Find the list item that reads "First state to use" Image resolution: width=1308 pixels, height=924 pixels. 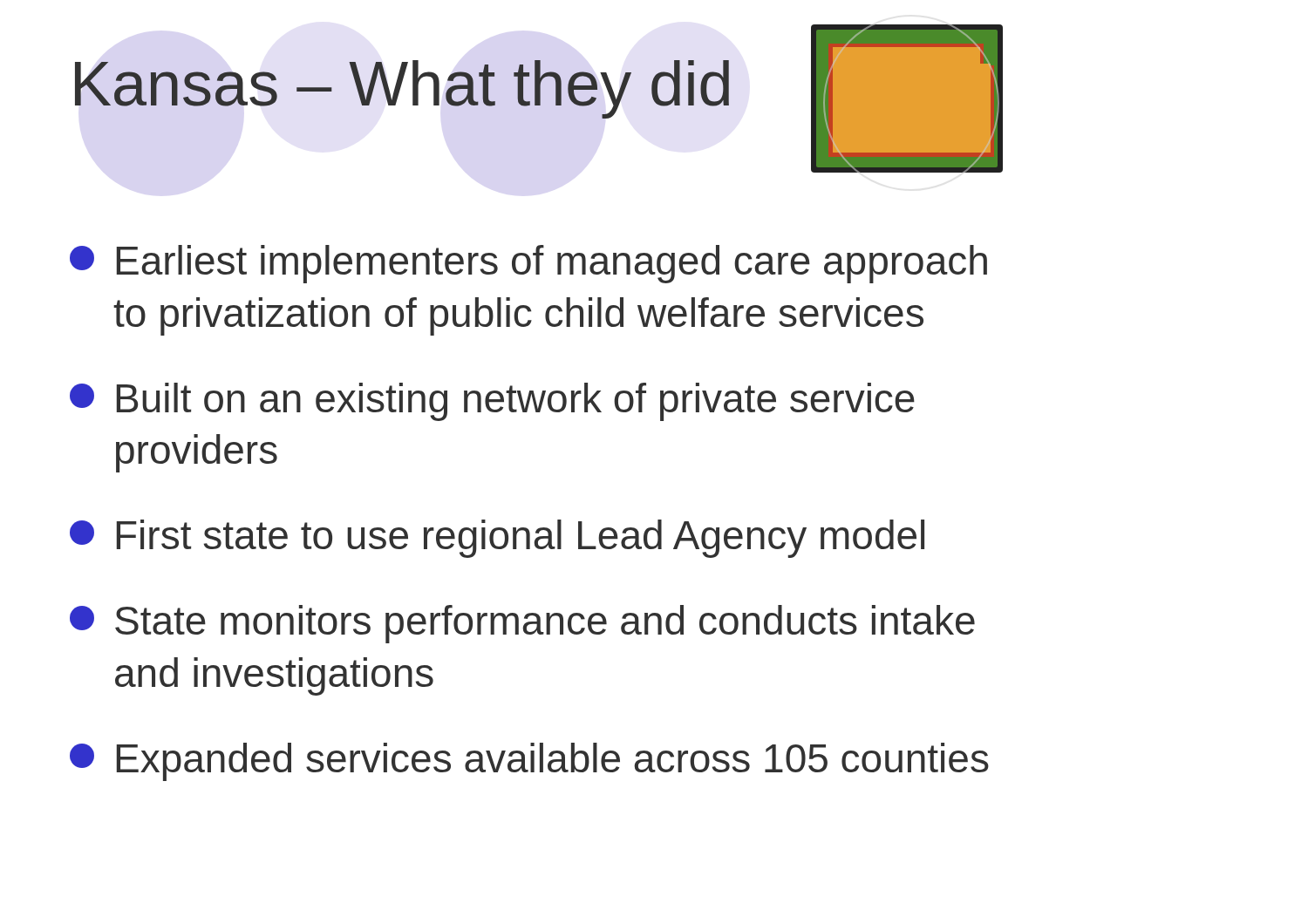click(x=654, y=536)
